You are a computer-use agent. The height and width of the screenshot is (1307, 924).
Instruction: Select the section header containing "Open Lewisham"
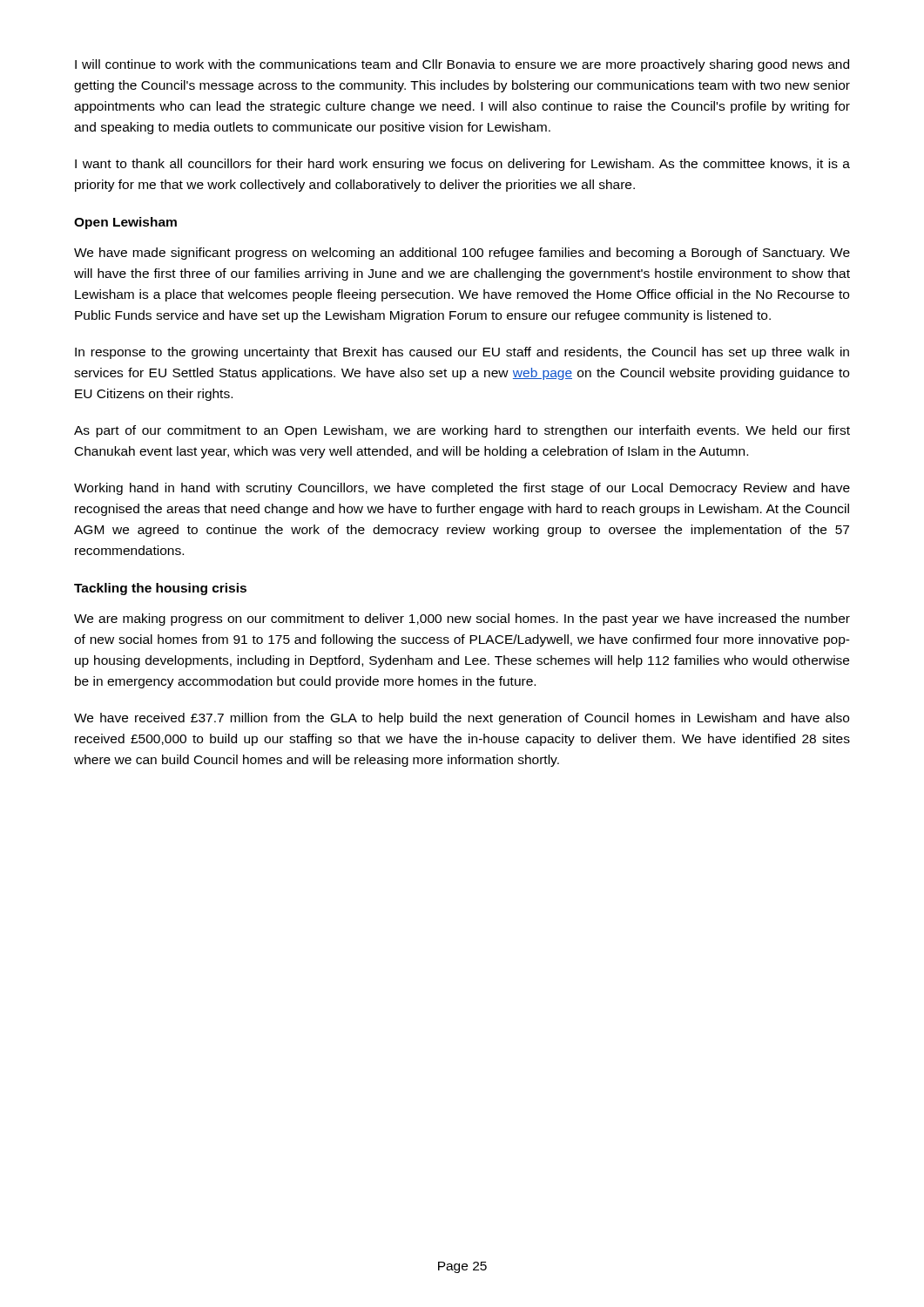(126, 222)
